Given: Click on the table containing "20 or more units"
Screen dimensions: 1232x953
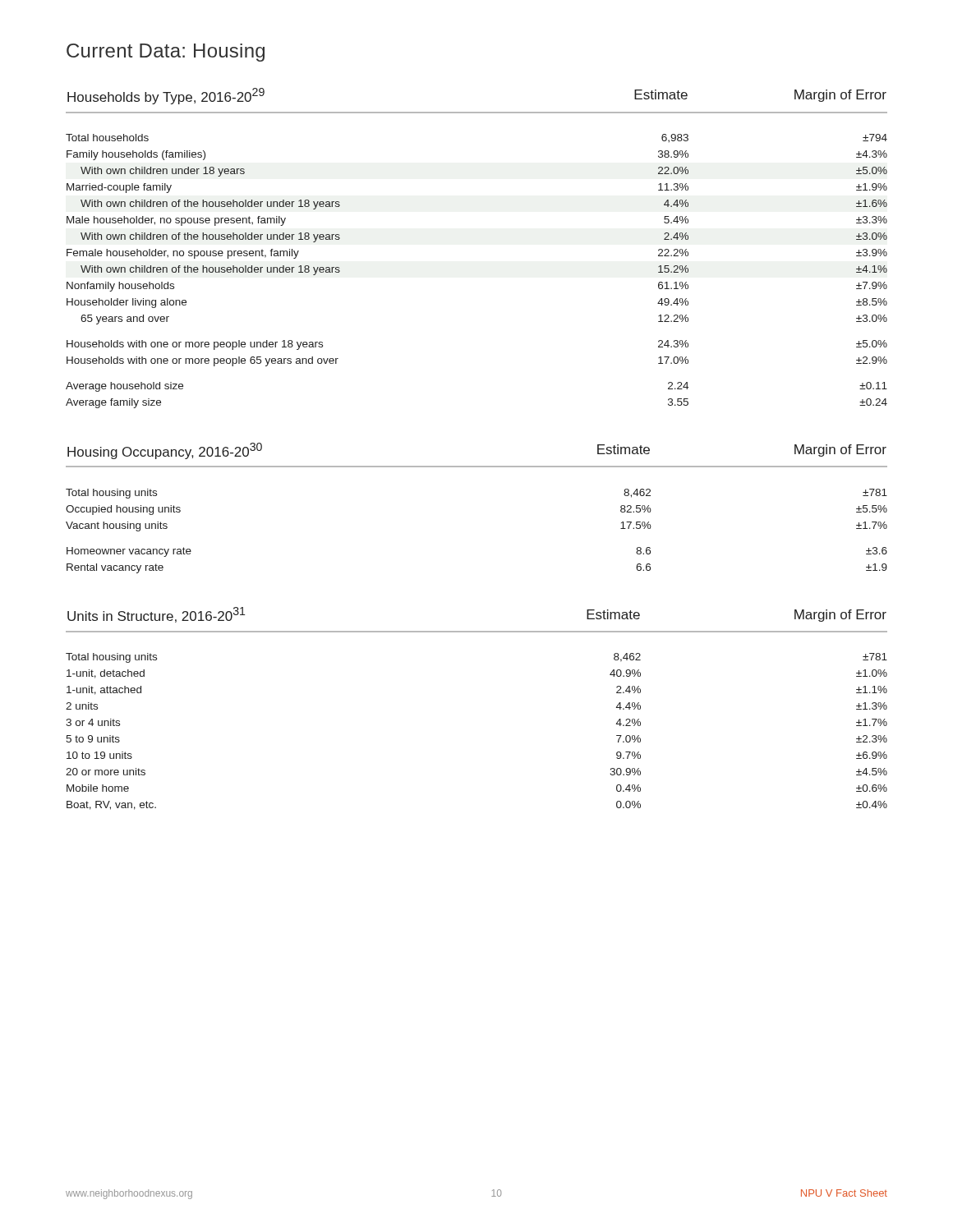Looking at the screenshot, I should (476, 702).
